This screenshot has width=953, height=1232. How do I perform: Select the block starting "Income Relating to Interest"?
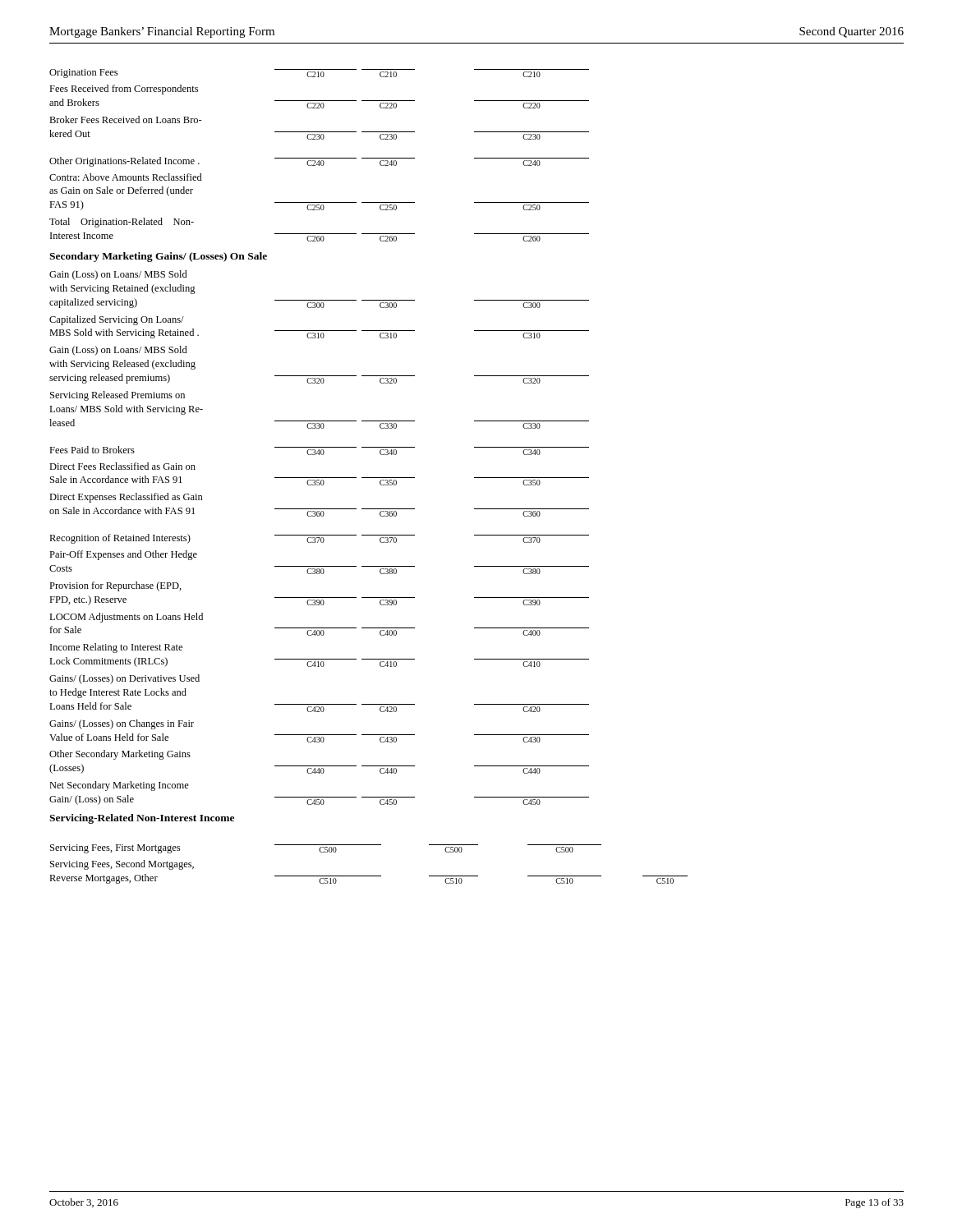(x=350, y=655)
